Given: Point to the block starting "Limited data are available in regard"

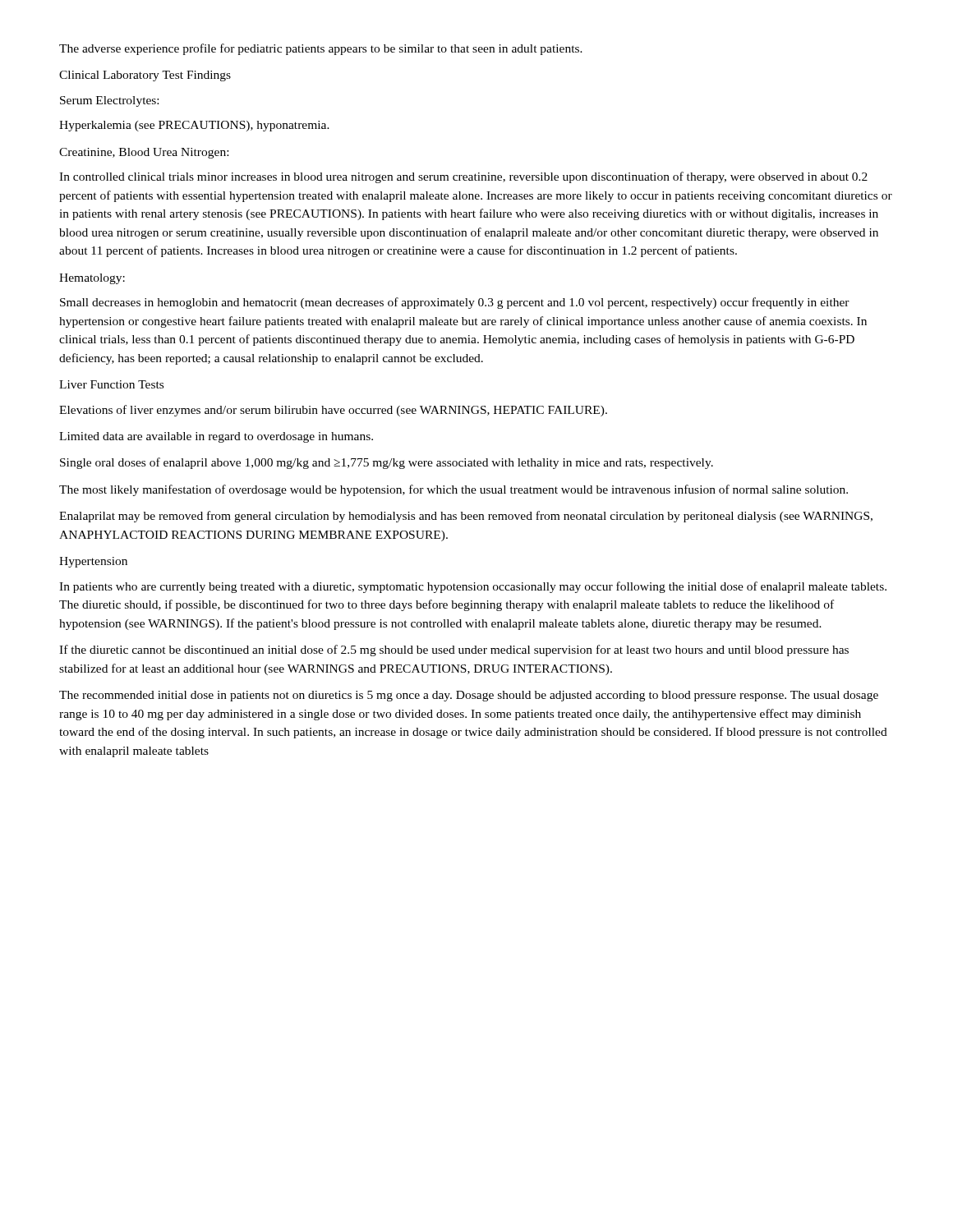Looking at the screenshot, I should coord(217,436).
